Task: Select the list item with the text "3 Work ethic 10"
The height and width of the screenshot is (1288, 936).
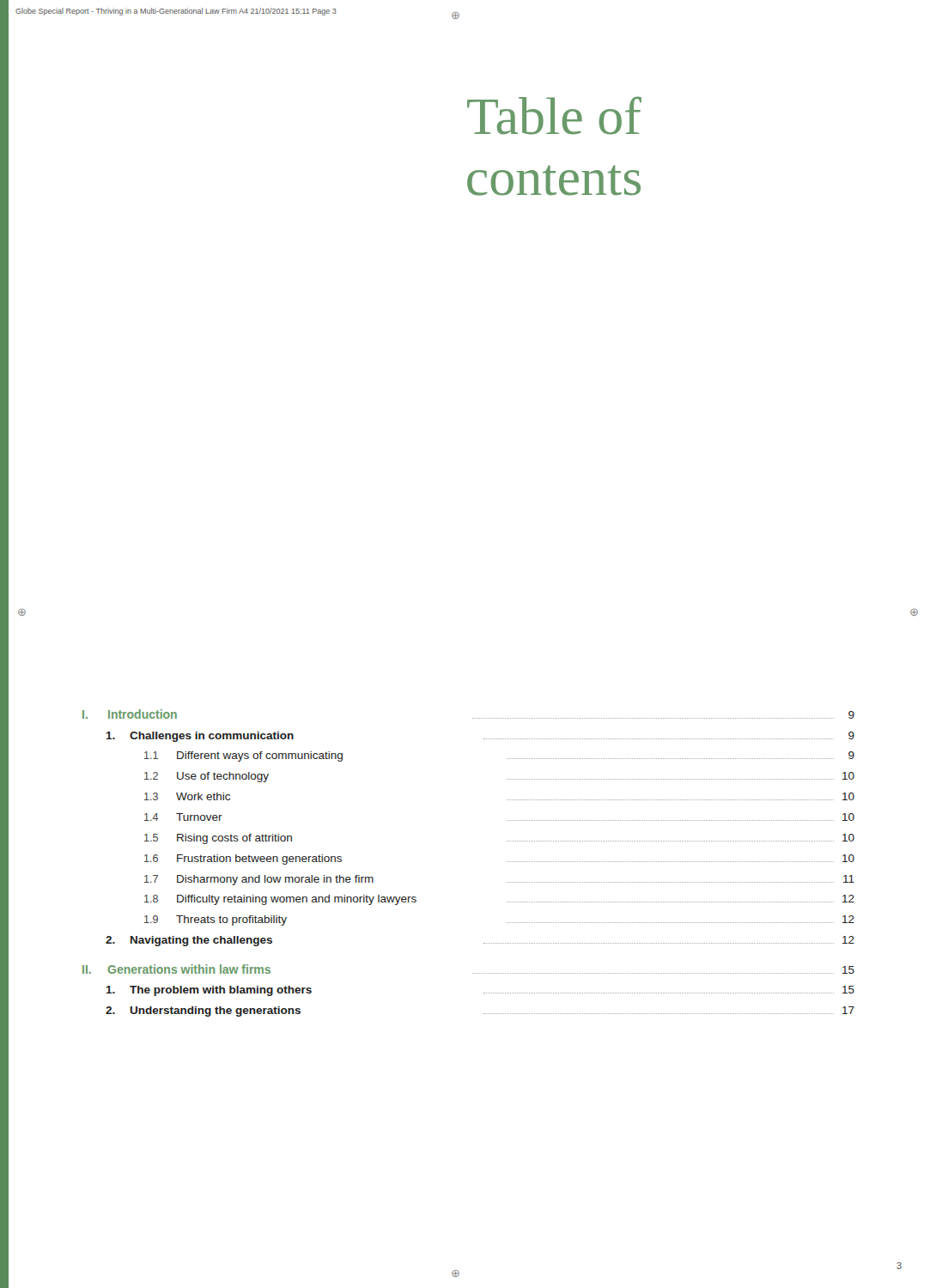Action: [x=499, y=797]
